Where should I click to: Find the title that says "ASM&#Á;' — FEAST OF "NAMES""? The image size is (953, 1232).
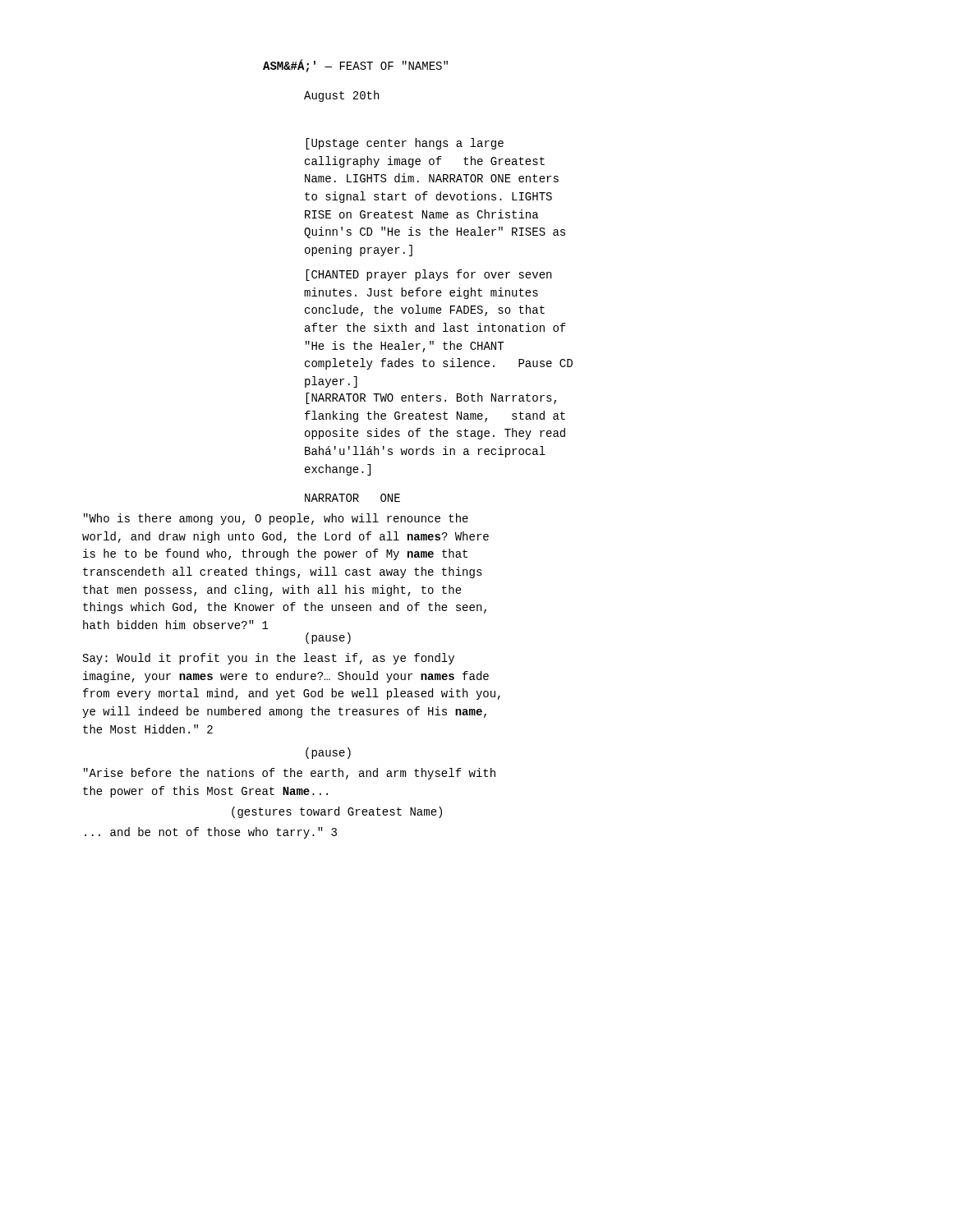tap(356, 67)
